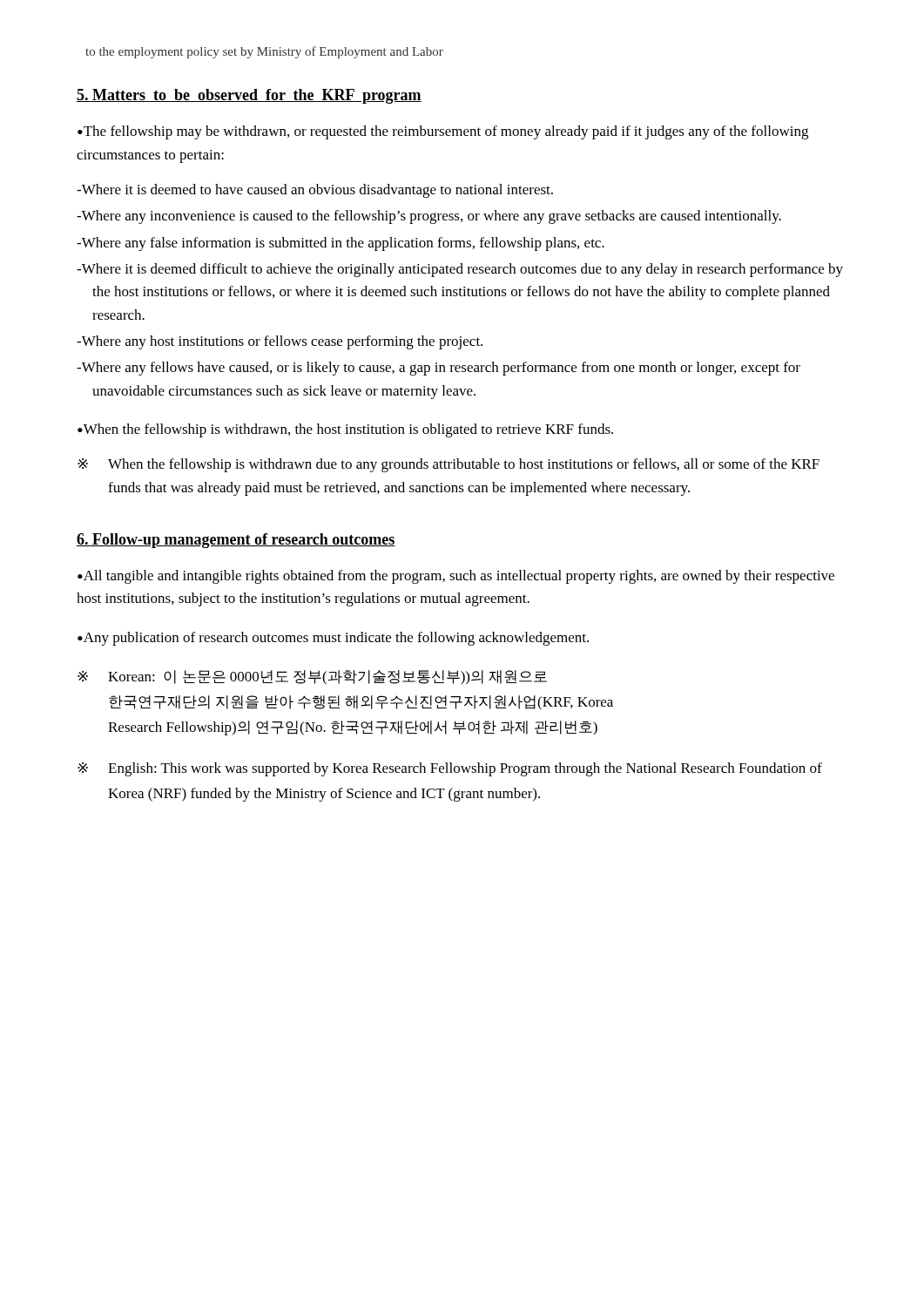Locate the block of text that opens with "to the employment policy set by Ministry"

[264, 51]
